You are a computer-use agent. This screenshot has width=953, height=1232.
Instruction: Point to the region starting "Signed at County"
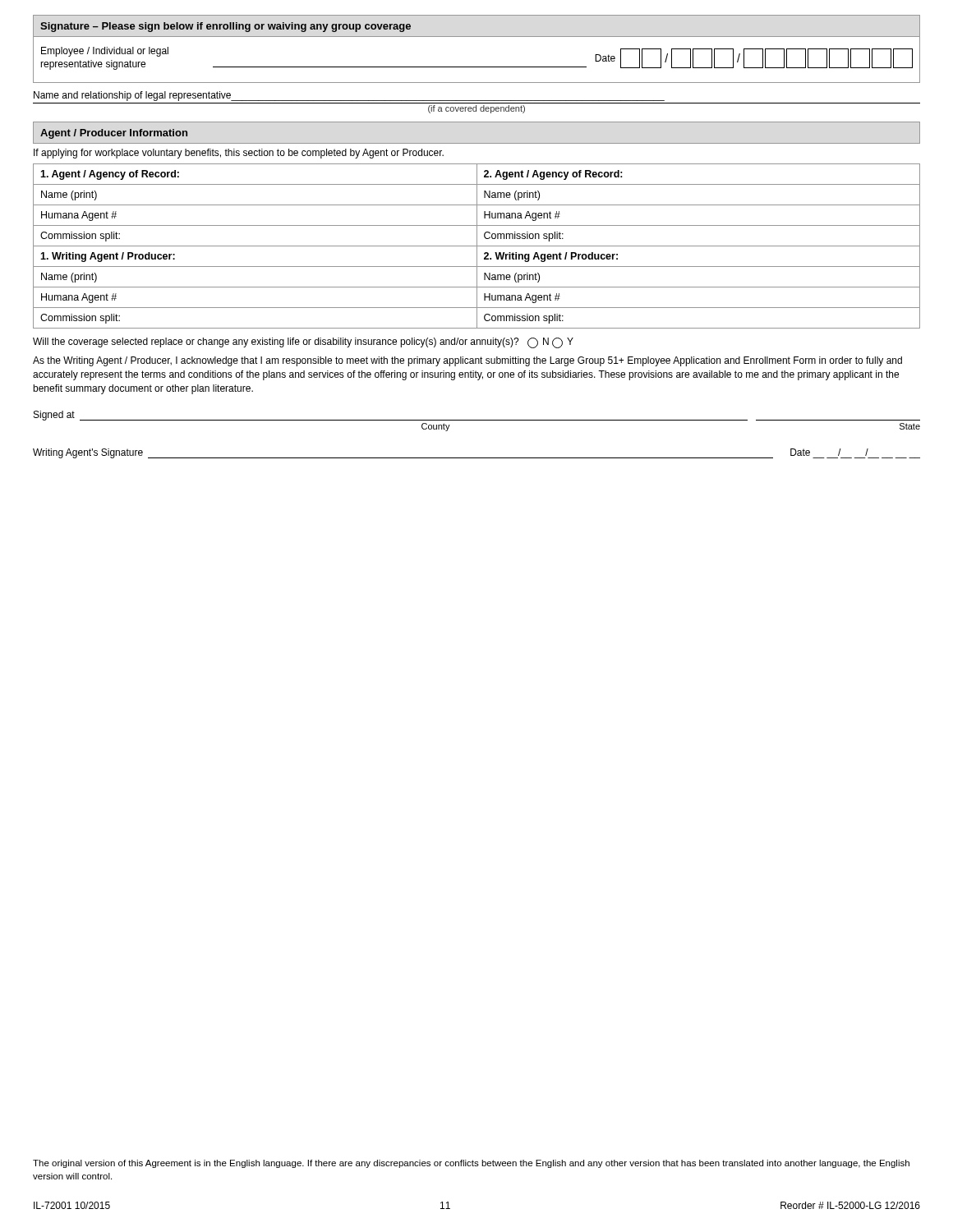pyautogui.click(x=476, y=418)
